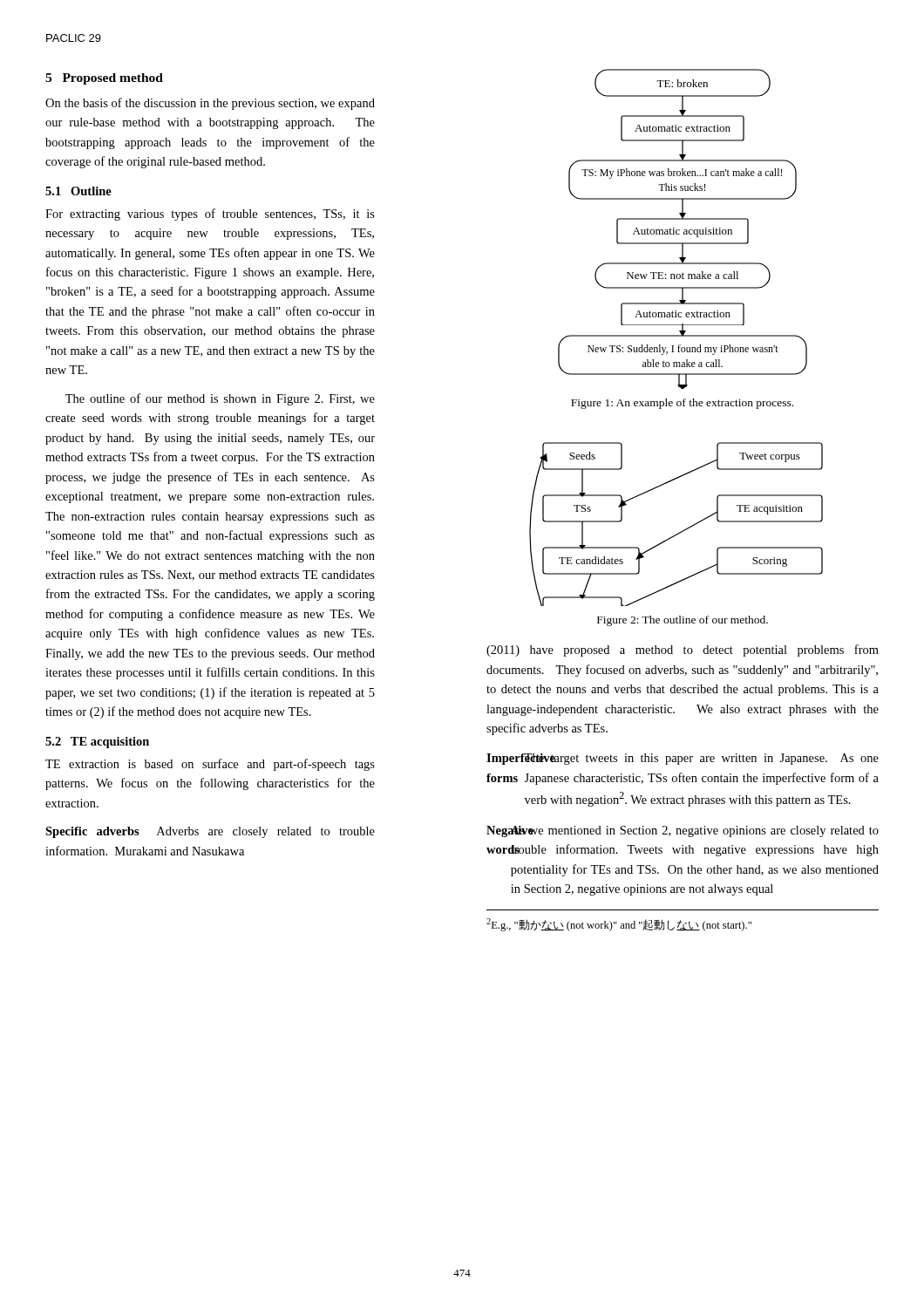Select the text starting "5.1 Outline"
Screen dimensions: 1308x924
pos(78,191)
